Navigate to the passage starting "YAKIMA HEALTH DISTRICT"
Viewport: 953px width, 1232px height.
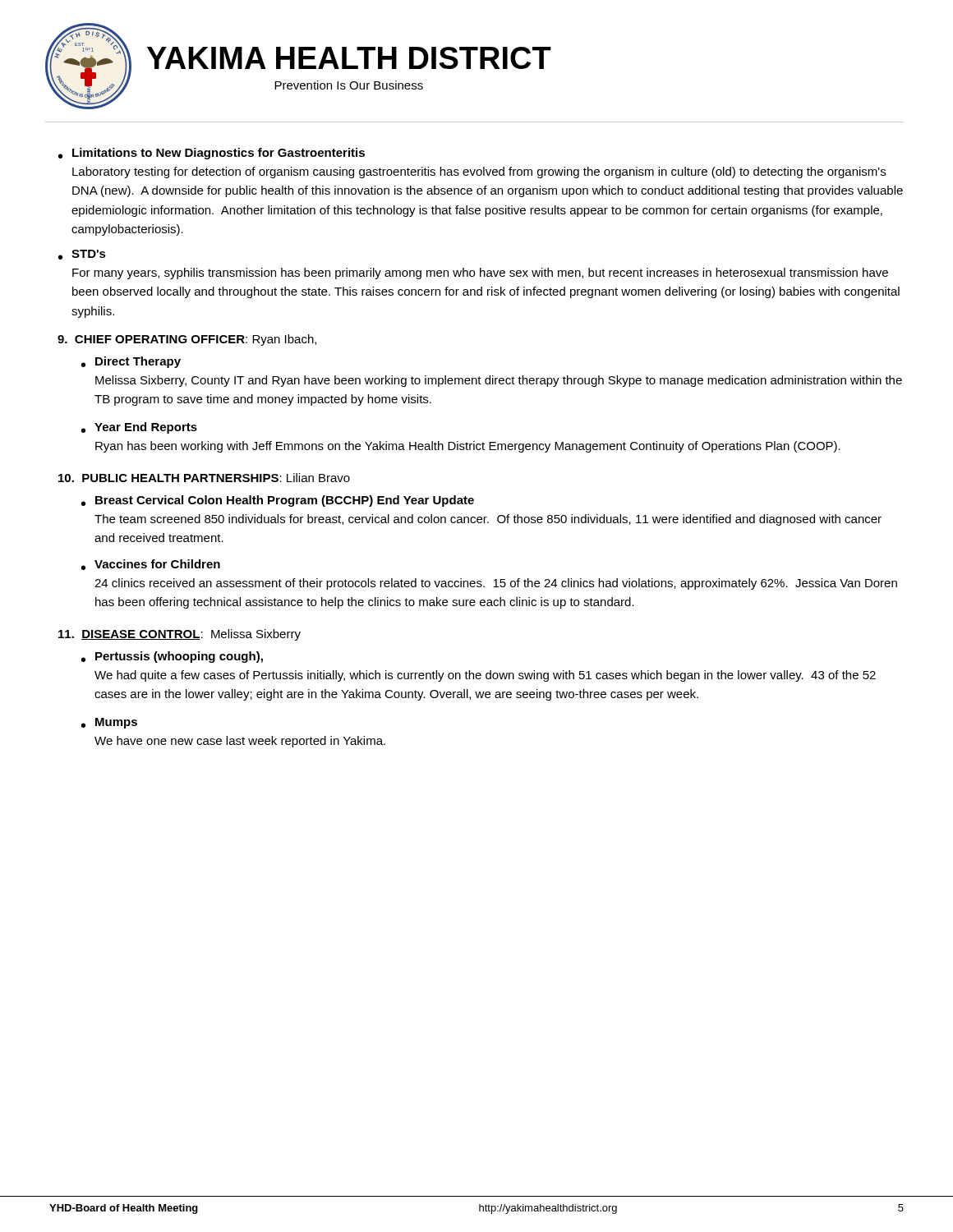(x=349, y=58)
